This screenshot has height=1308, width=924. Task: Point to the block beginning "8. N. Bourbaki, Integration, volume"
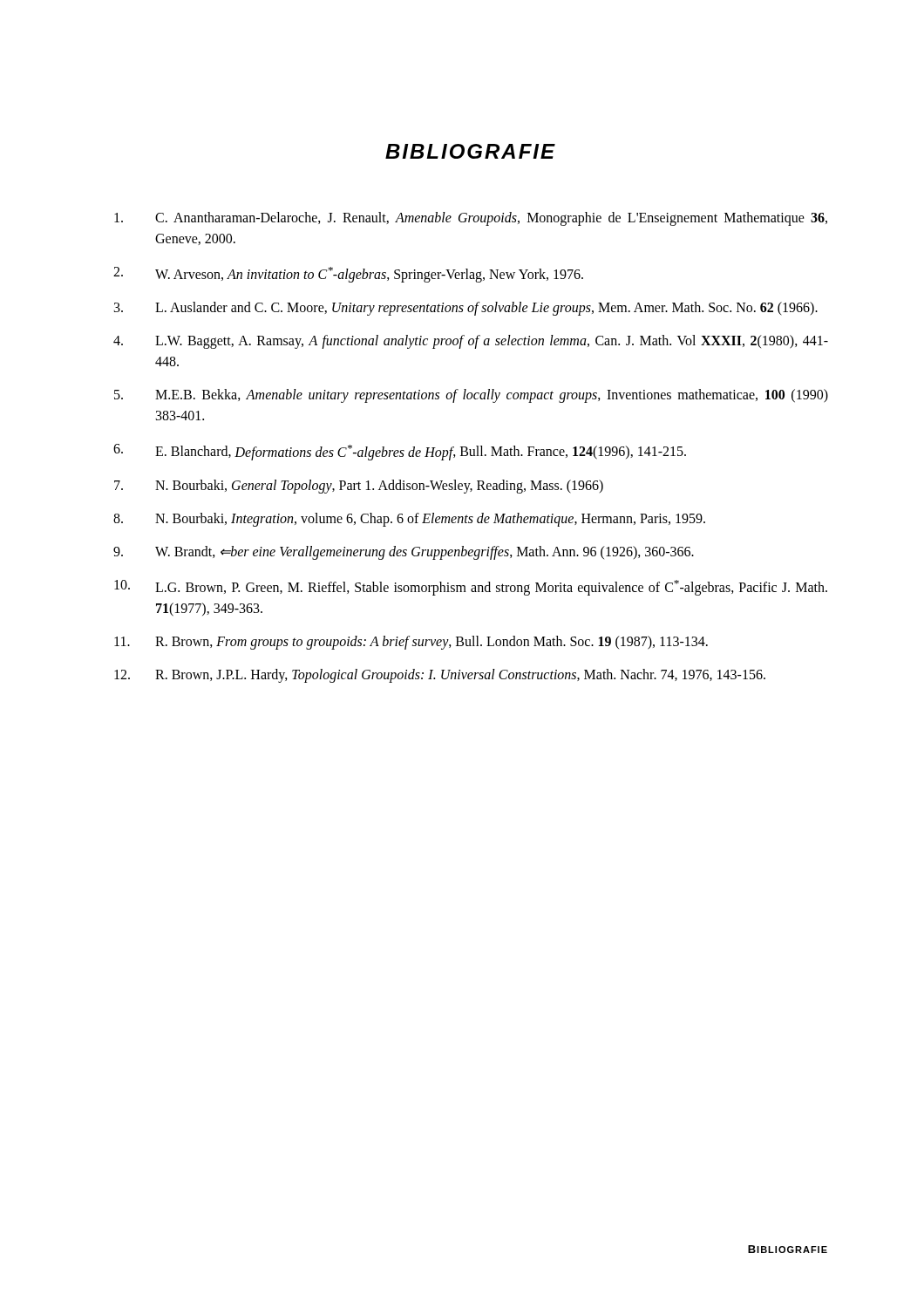(x=471, y=518)
